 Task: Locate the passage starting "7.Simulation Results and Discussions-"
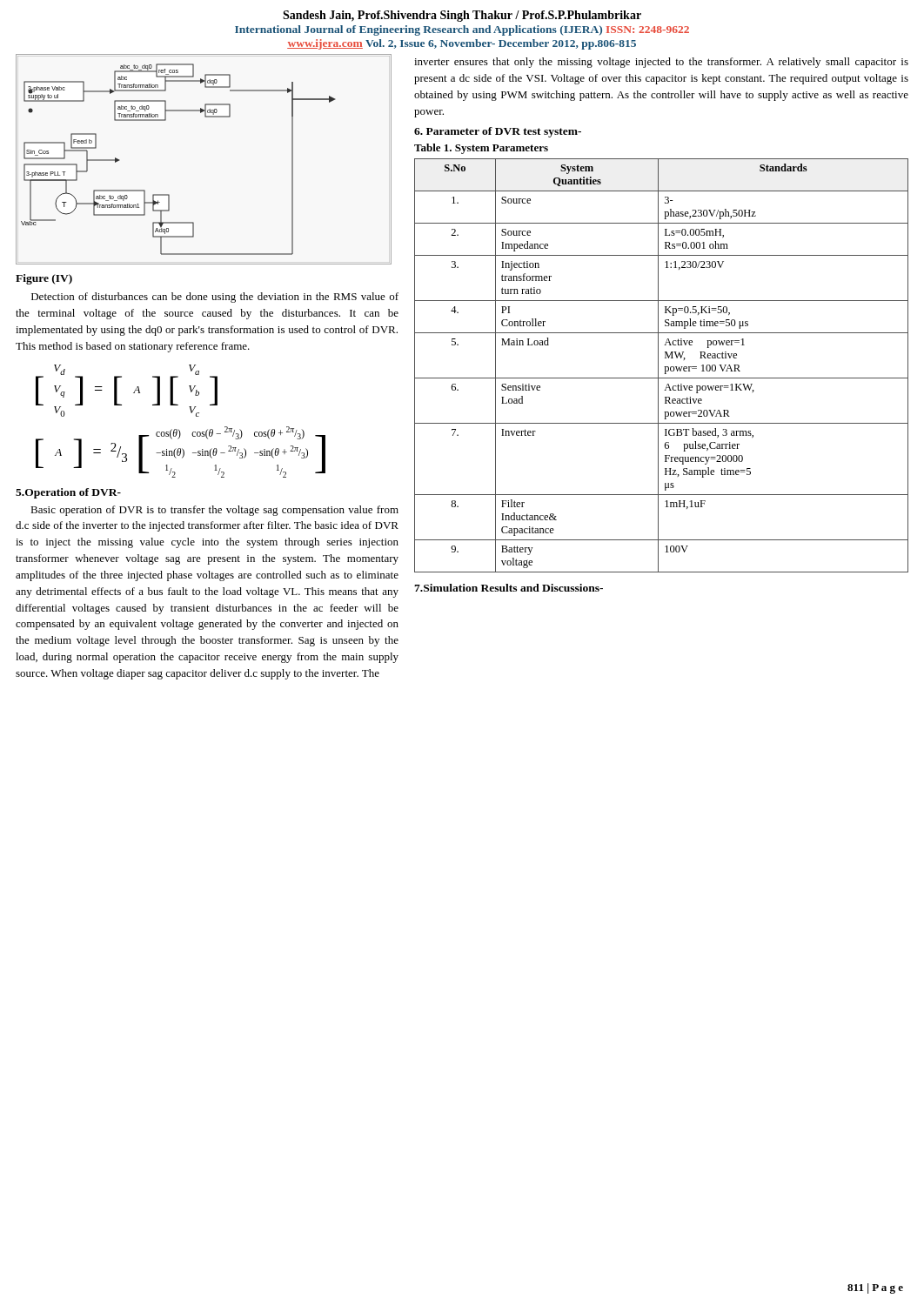[509, 588]
